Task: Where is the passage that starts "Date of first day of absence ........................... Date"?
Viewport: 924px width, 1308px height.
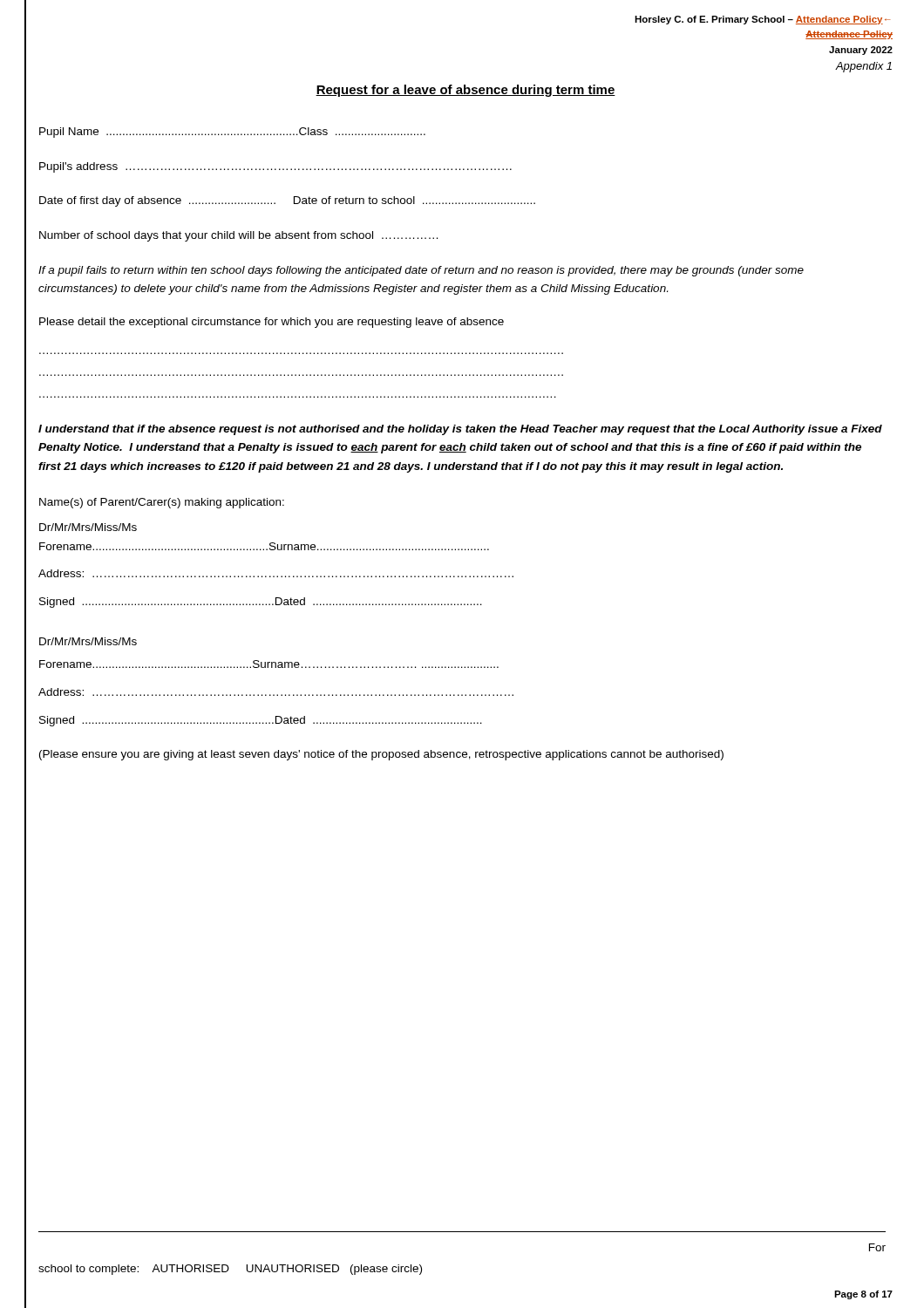Action: (x=287, y=200)
